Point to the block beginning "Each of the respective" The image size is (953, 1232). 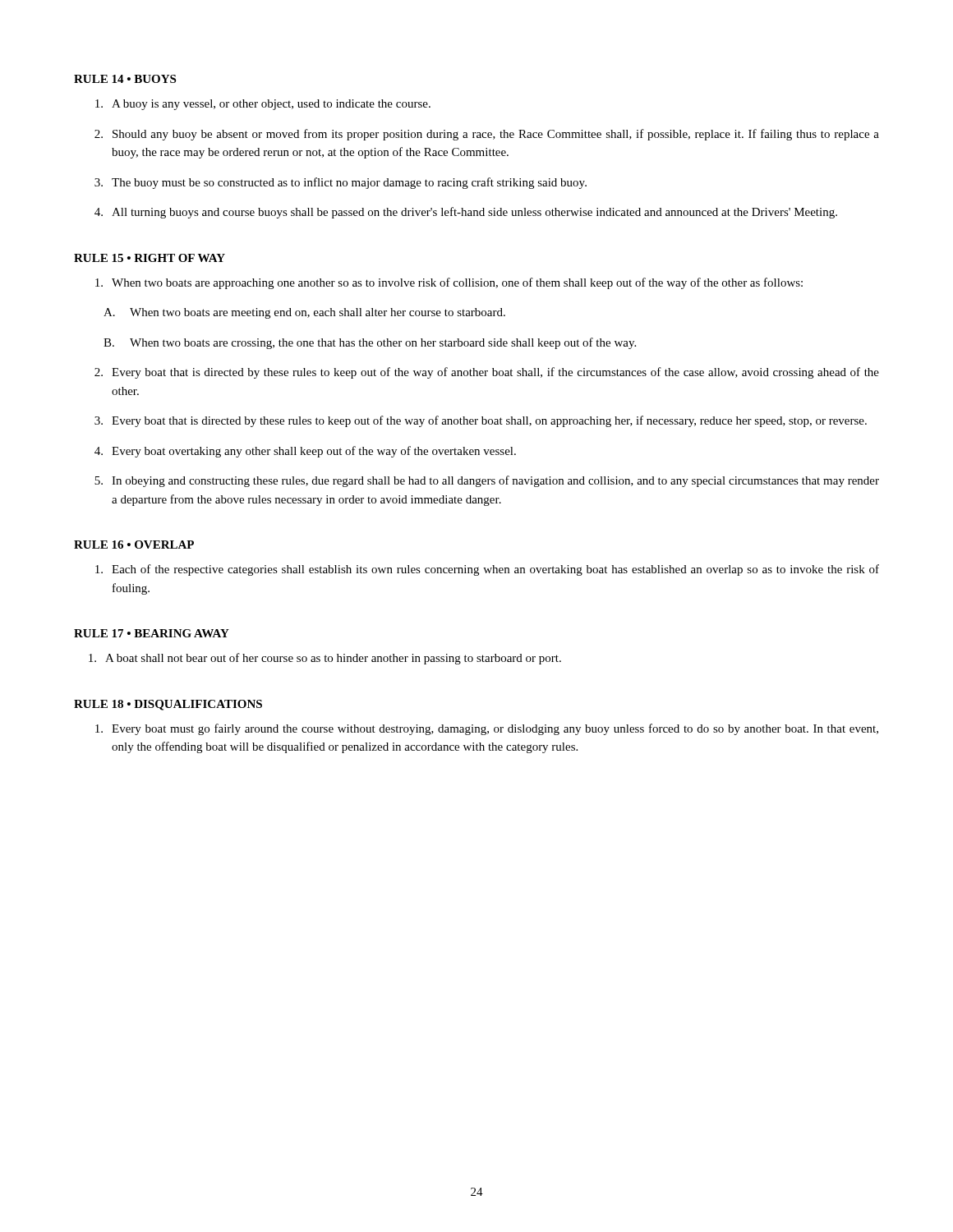476,579
